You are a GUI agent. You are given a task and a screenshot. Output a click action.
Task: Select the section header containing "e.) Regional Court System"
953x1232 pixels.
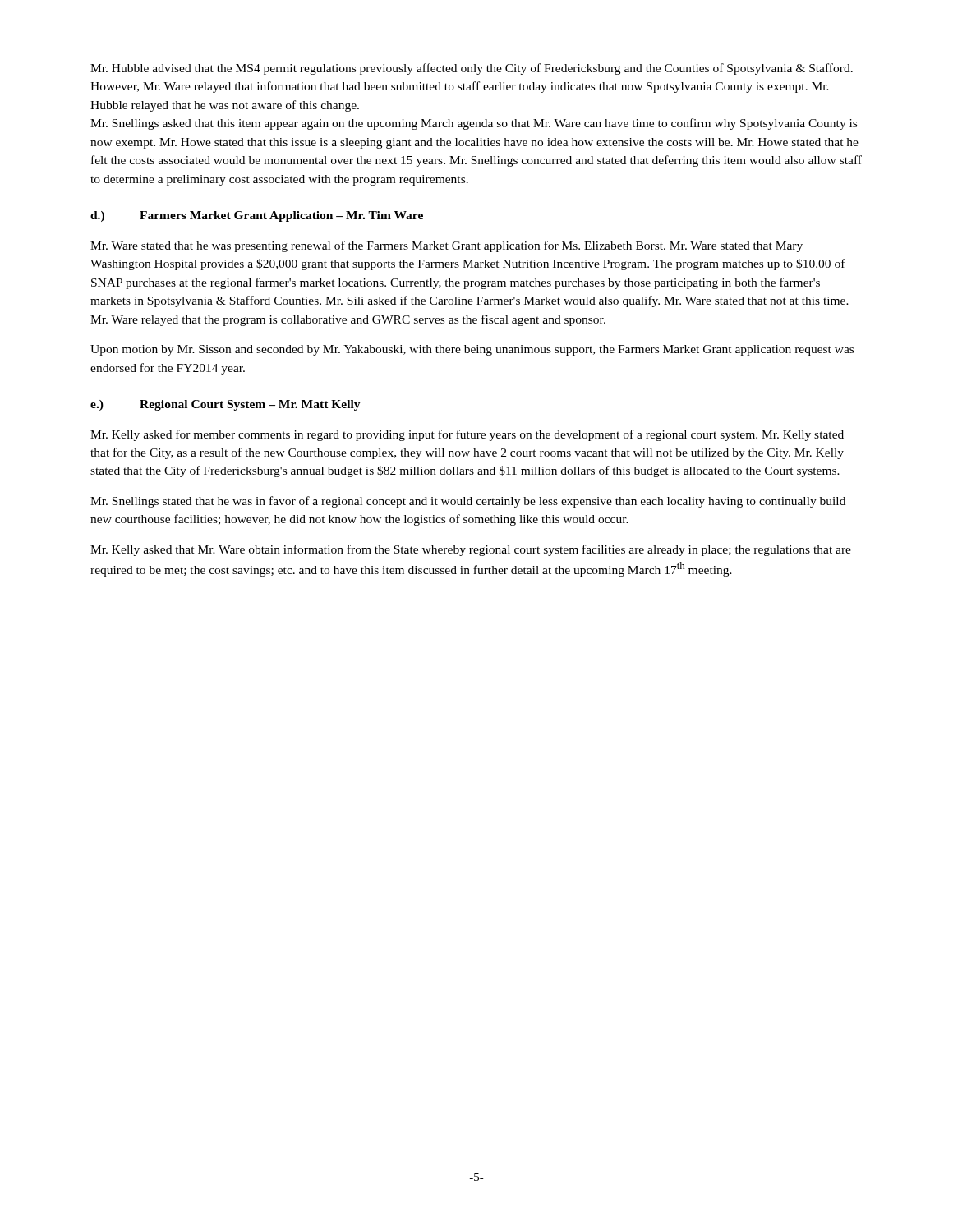point(225,404)
